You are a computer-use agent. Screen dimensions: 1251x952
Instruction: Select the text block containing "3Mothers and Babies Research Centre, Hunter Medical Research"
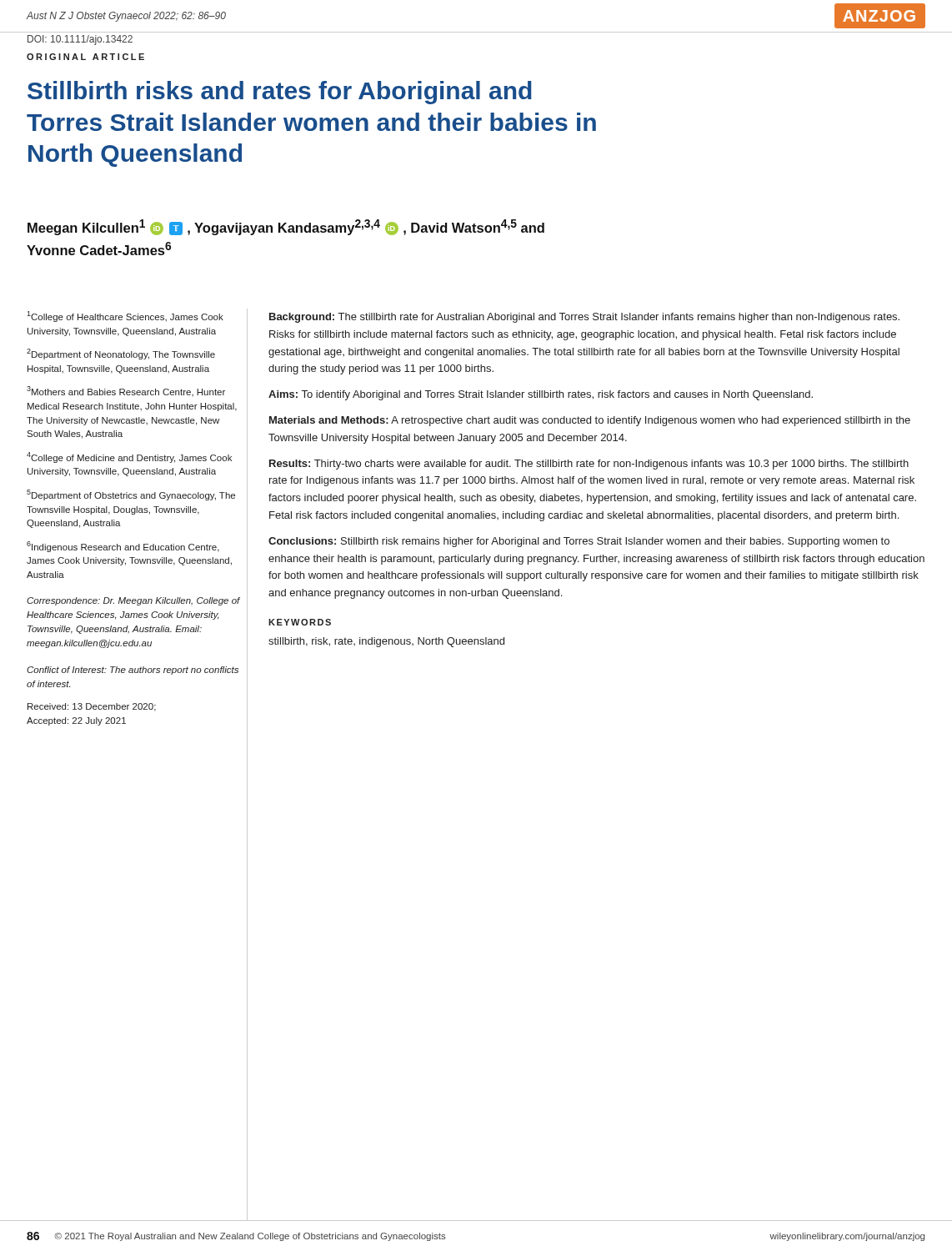pyautogui.click(x=132, y=412)
